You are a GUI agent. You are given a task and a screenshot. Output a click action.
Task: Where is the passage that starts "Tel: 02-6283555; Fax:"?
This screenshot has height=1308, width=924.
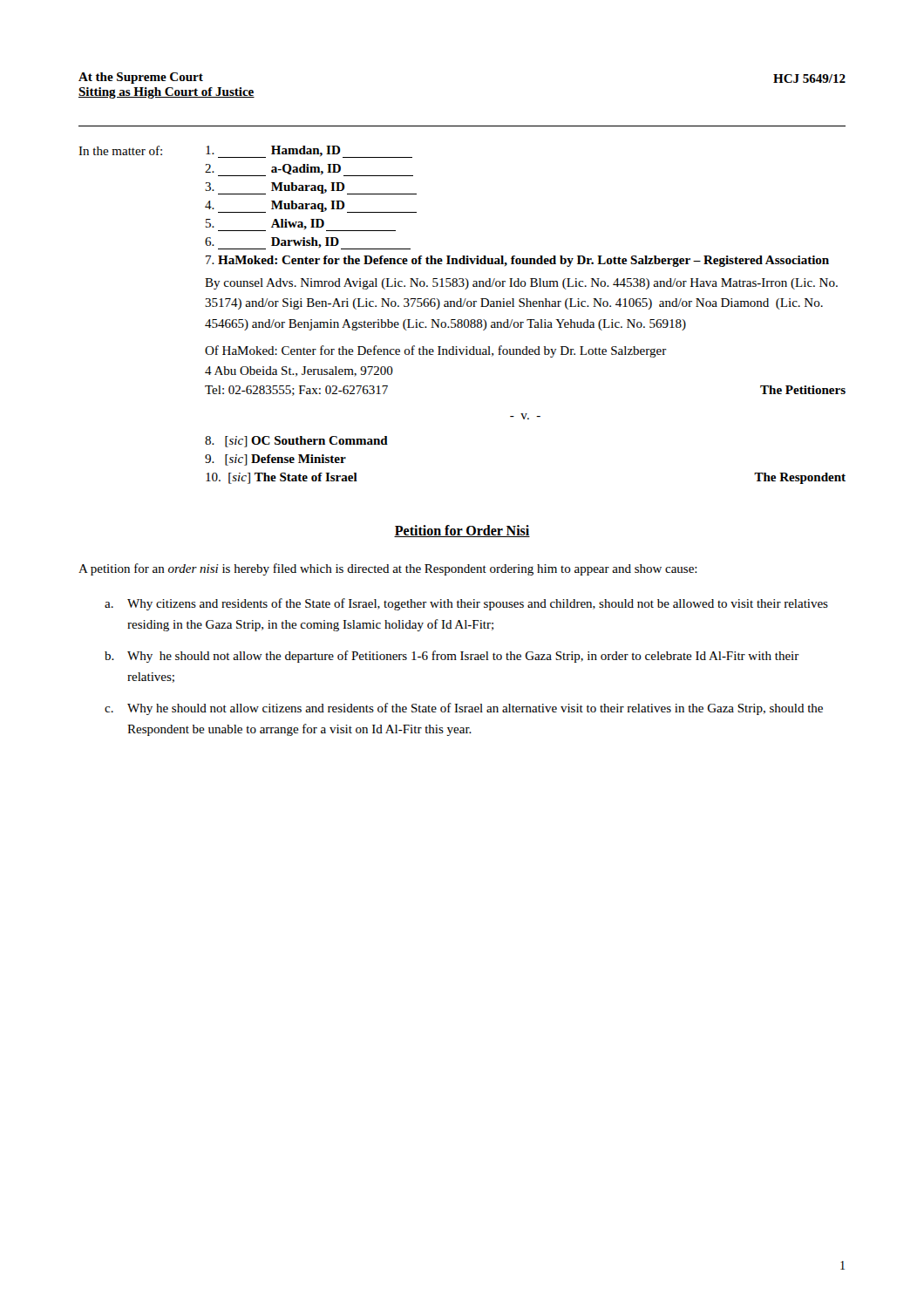[x=293, y=389]
